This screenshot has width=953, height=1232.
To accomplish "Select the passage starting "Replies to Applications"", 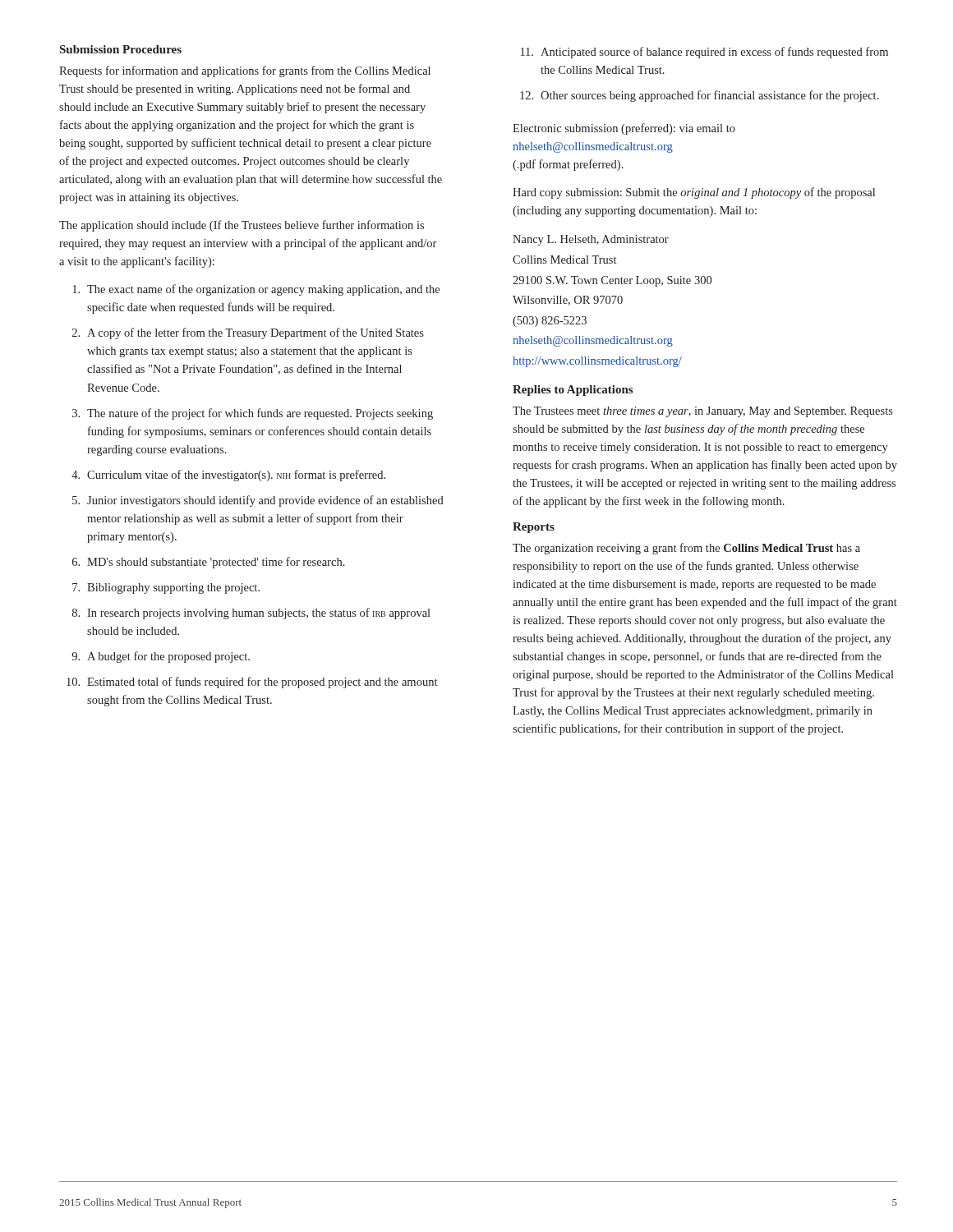I will click(573, 389).
